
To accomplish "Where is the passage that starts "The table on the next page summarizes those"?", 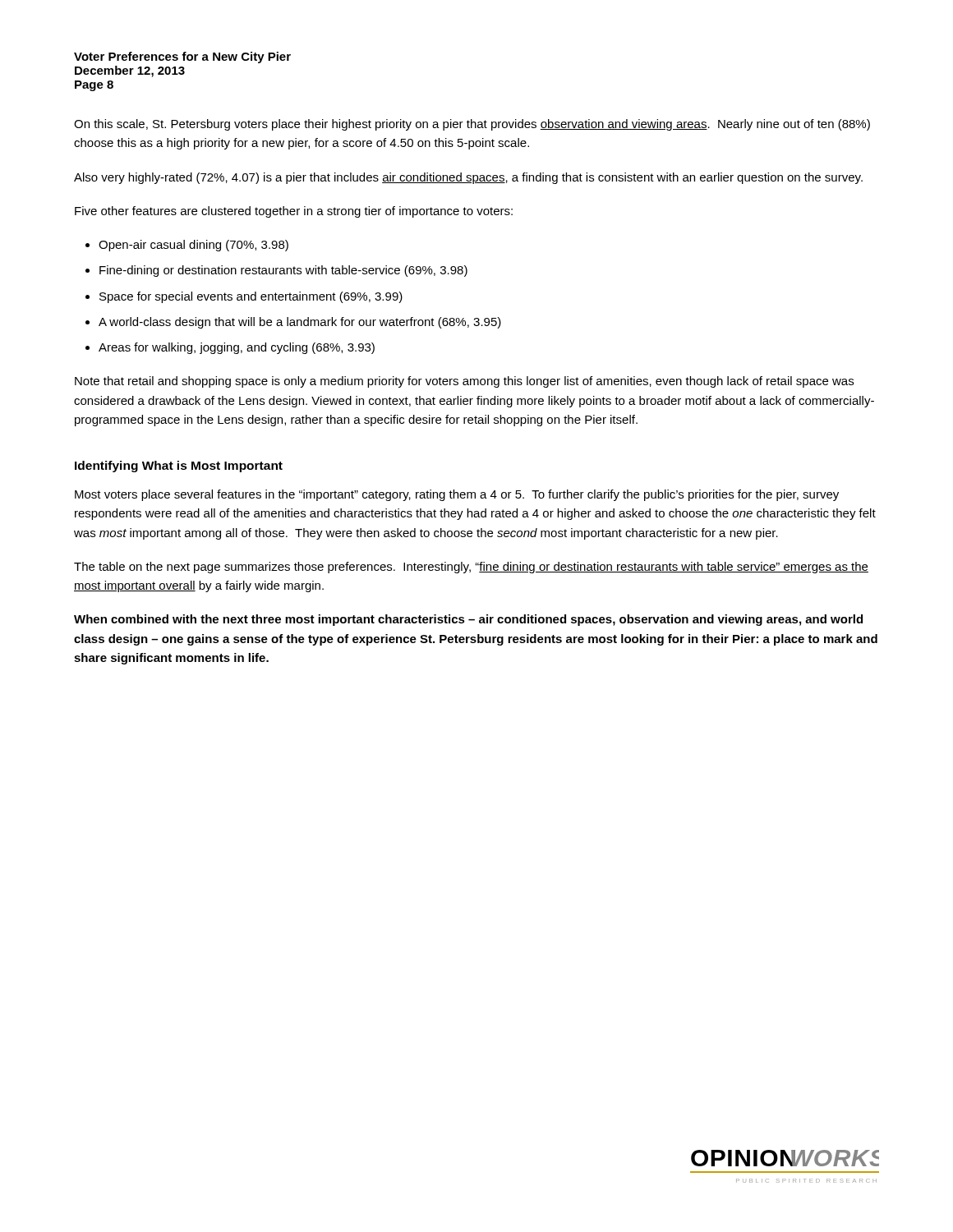I will (471, 576).
